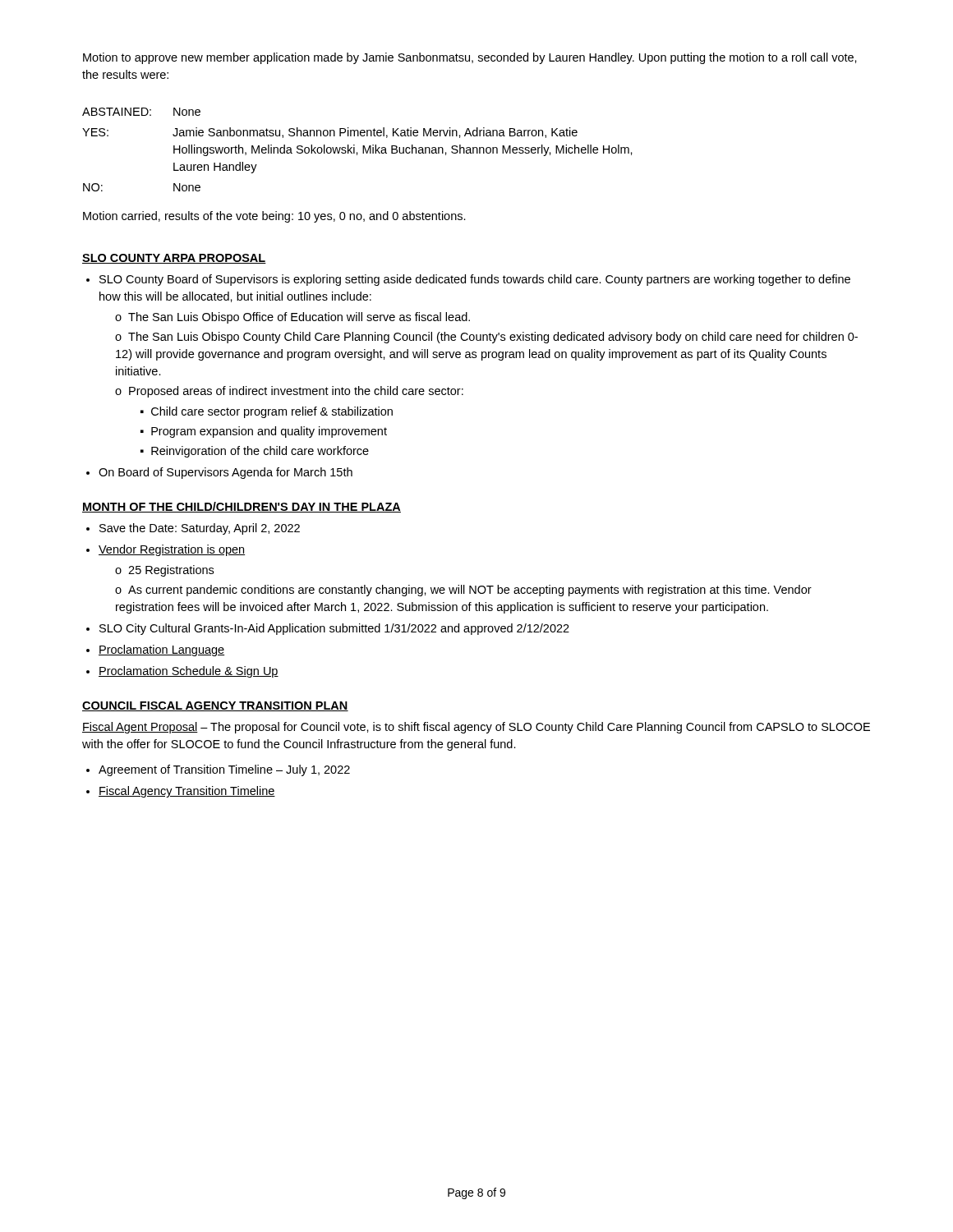This screenshot has width=953, height=1232.
Task: Click on the list item with the text "The San Luis Obispo County Child Care Planning"
Action: pos(493,355)
